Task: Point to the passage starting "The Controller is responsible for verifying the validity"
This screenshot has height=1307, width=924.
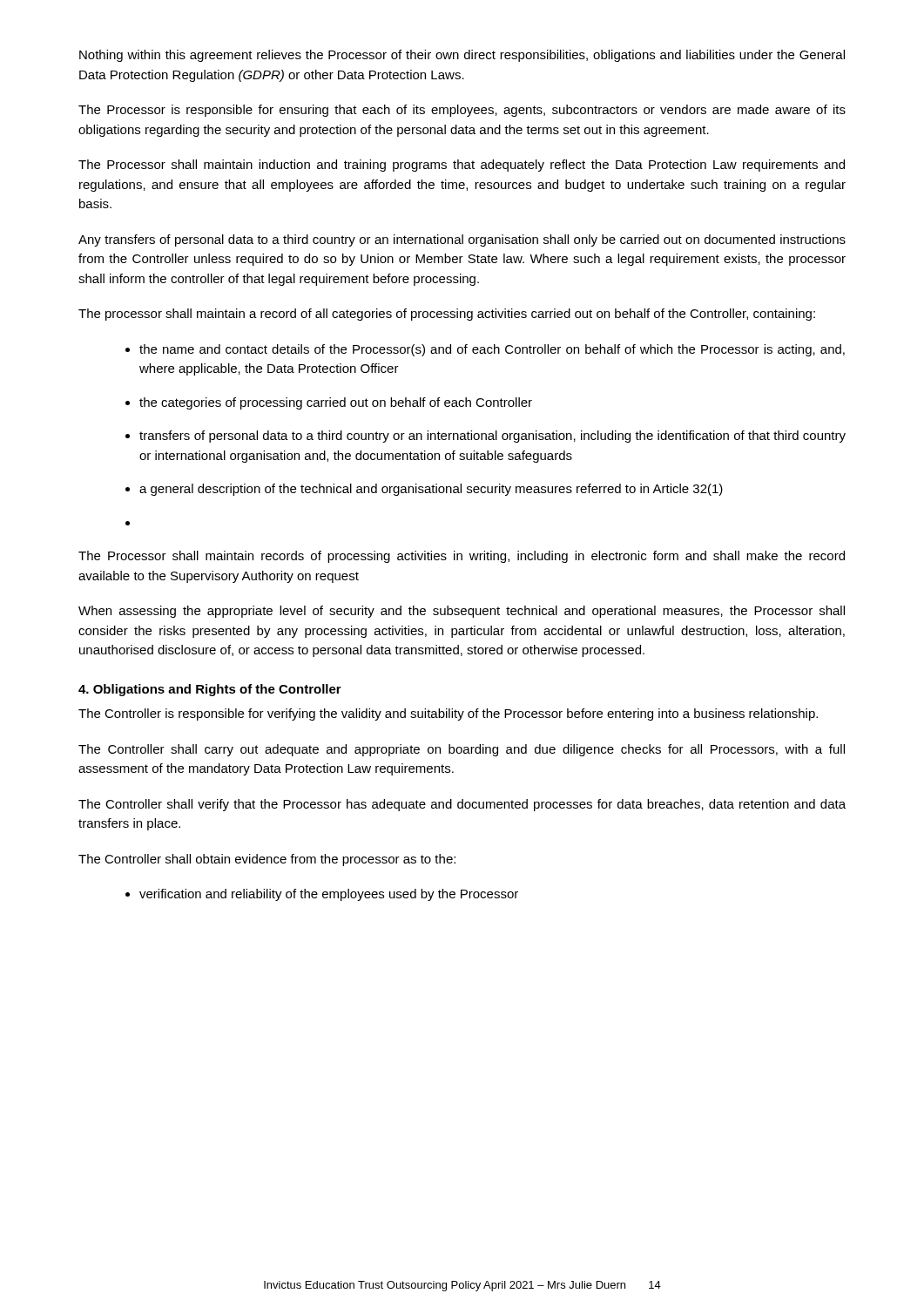Action: tap(462, 714)
